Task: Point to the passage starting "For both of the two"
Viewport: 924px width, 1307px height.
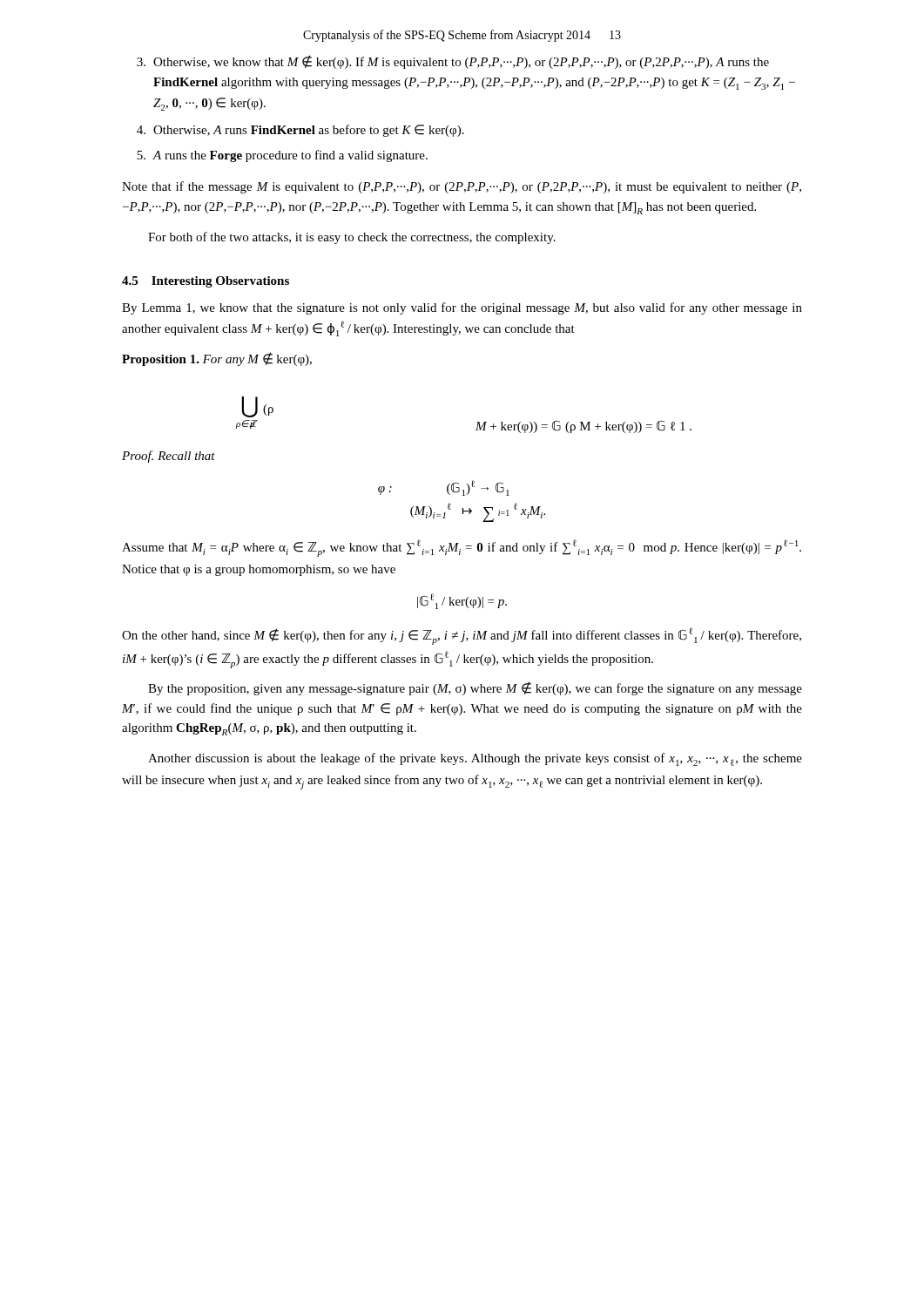Action: click(x=352, y=237)
